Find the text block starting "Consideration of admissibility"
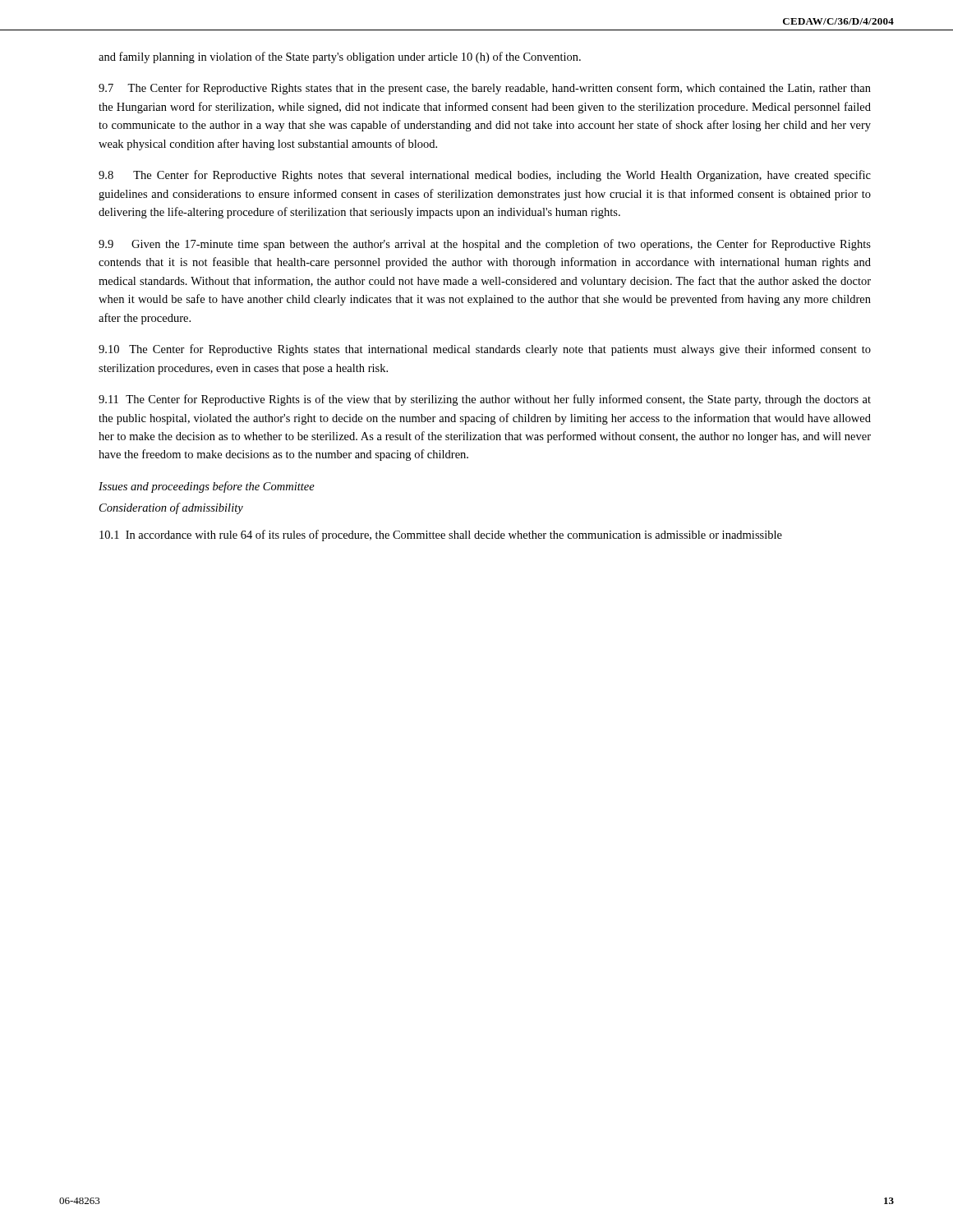The width and height of the screenshot is (953, 1232). (x=171, y=508)
